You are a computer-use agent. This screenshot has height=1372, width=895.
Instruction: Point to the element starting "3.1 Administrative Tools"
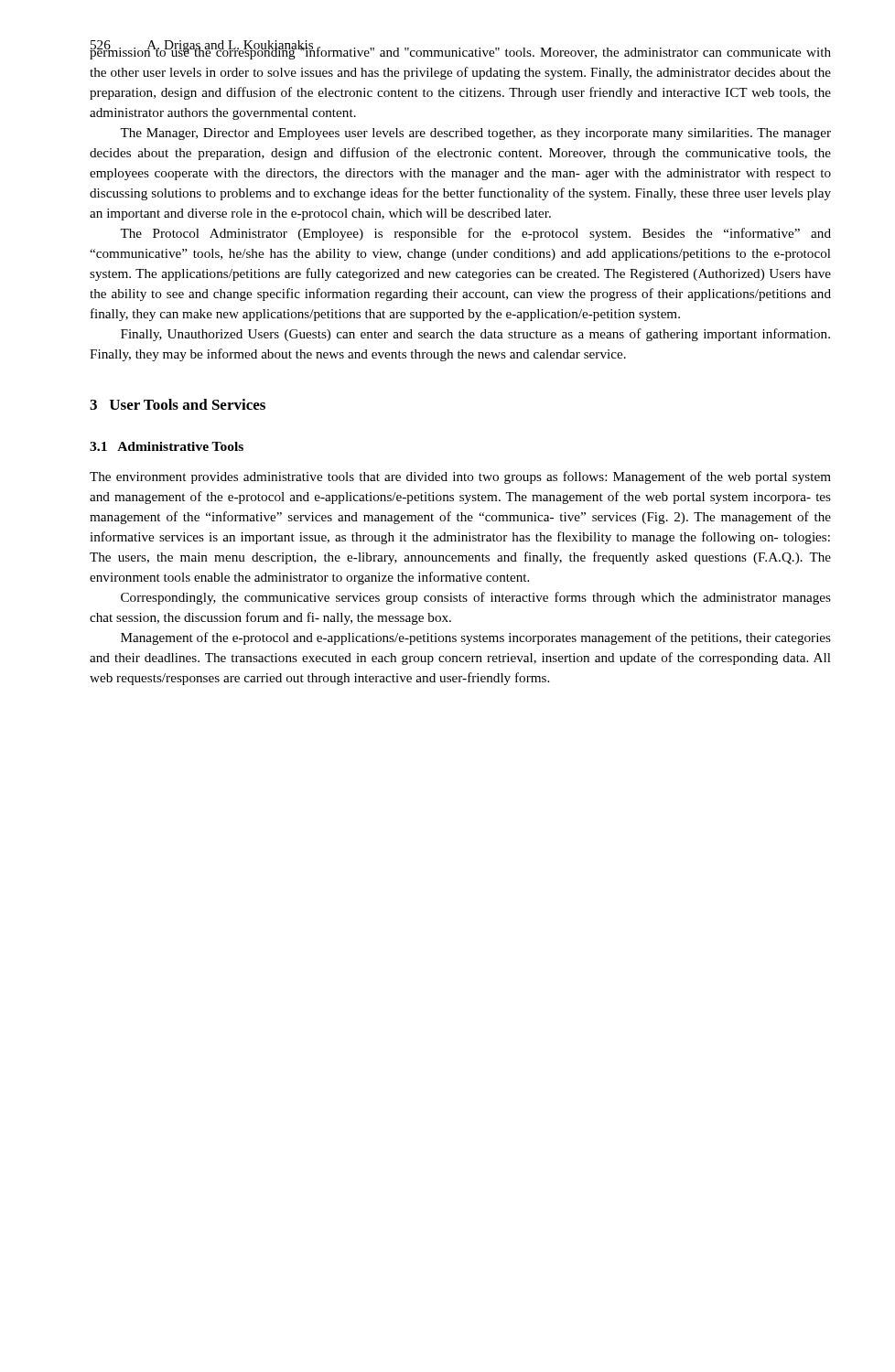tap(167, 446)
